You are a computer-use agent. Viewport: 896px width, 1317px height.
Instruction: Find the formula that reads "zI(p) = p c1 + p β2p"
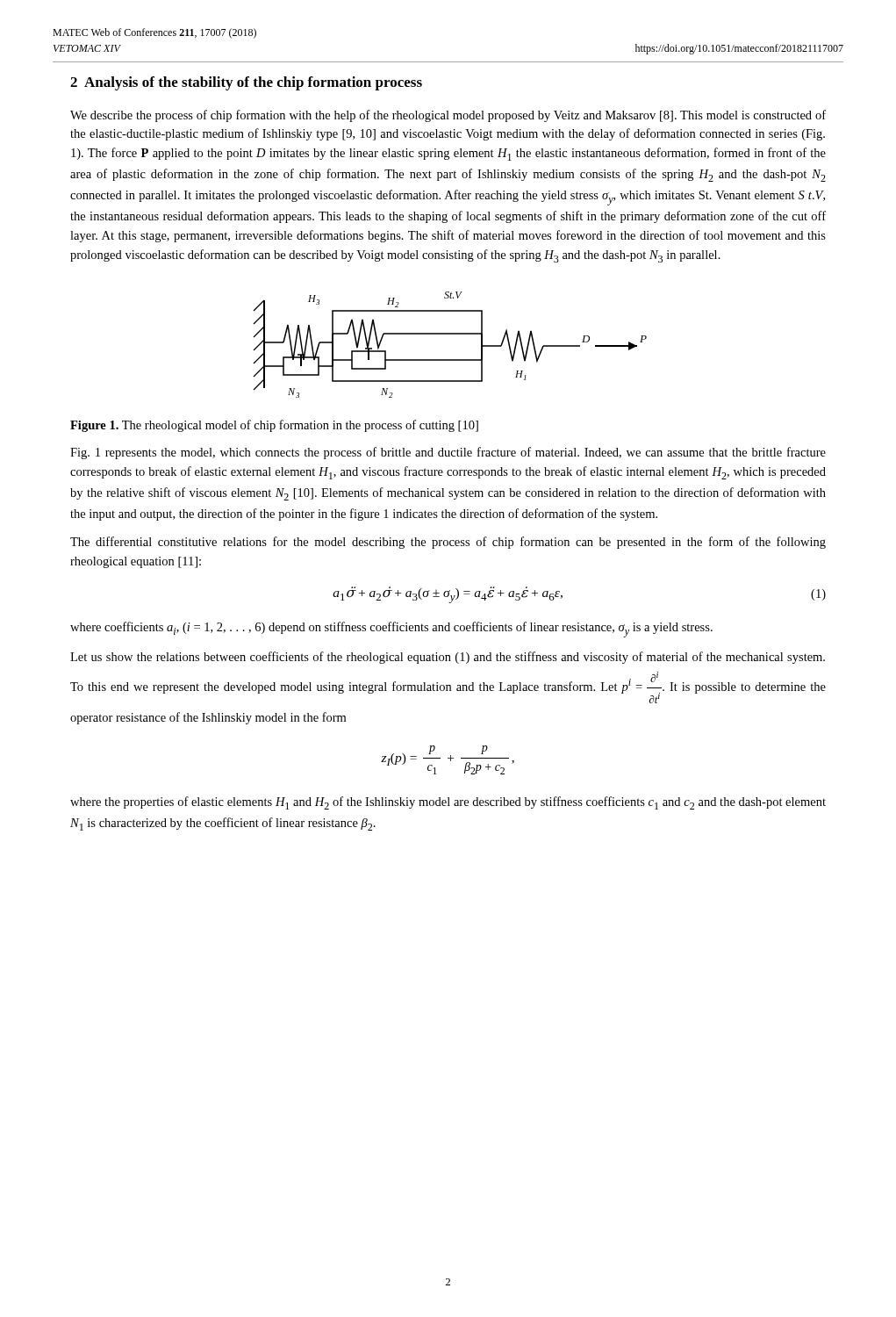point(448,759)
